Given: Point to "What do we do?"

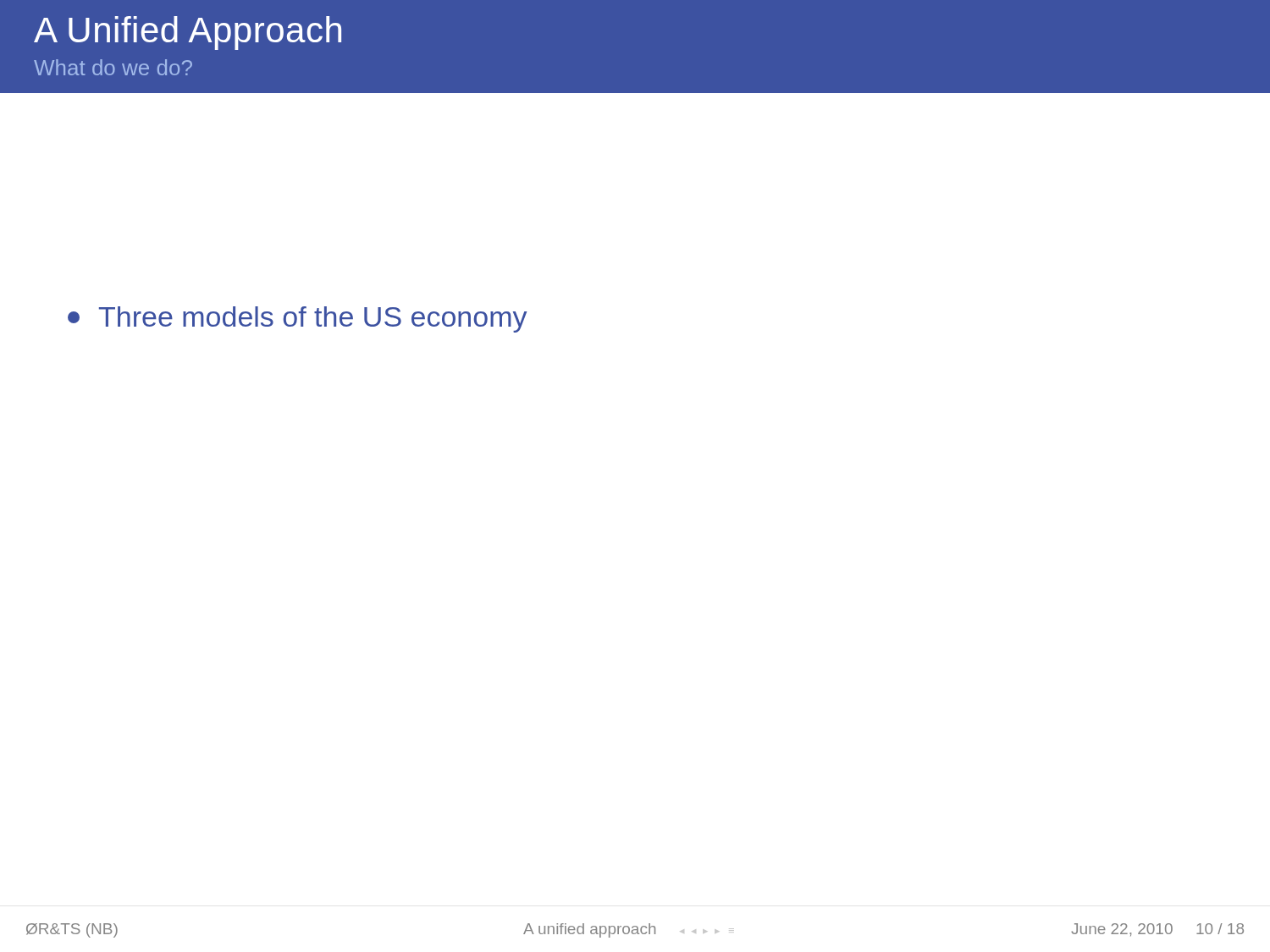Looking at the screenshot, I should [113, 68].
